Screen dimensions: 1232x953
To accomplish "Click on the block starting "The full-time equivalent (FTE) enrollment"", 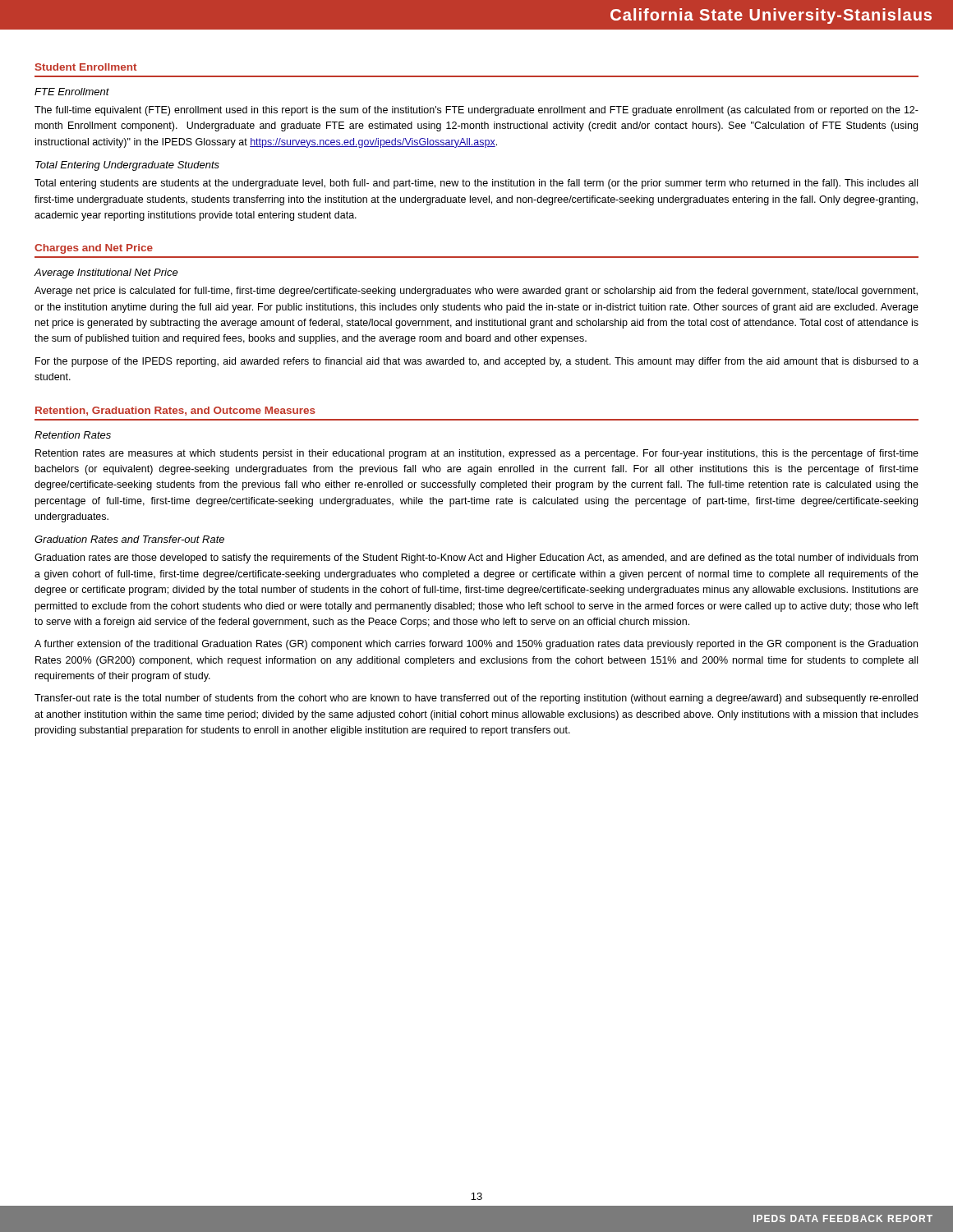I will 476,126.
